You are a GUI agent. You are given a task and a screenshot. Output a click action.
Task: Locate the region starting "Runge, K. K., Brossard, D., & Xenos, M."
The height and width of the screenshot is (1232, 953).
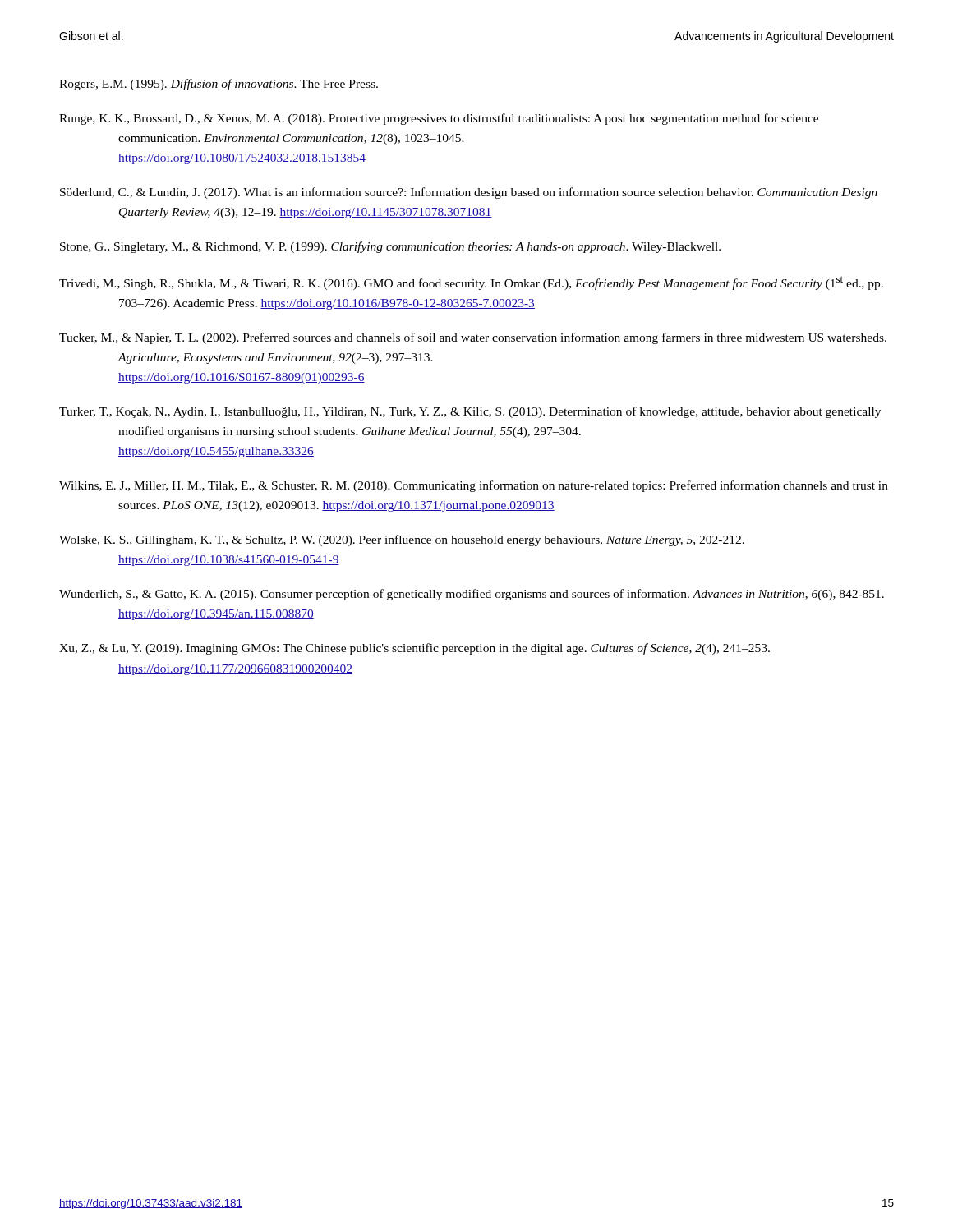click(439, 138)
